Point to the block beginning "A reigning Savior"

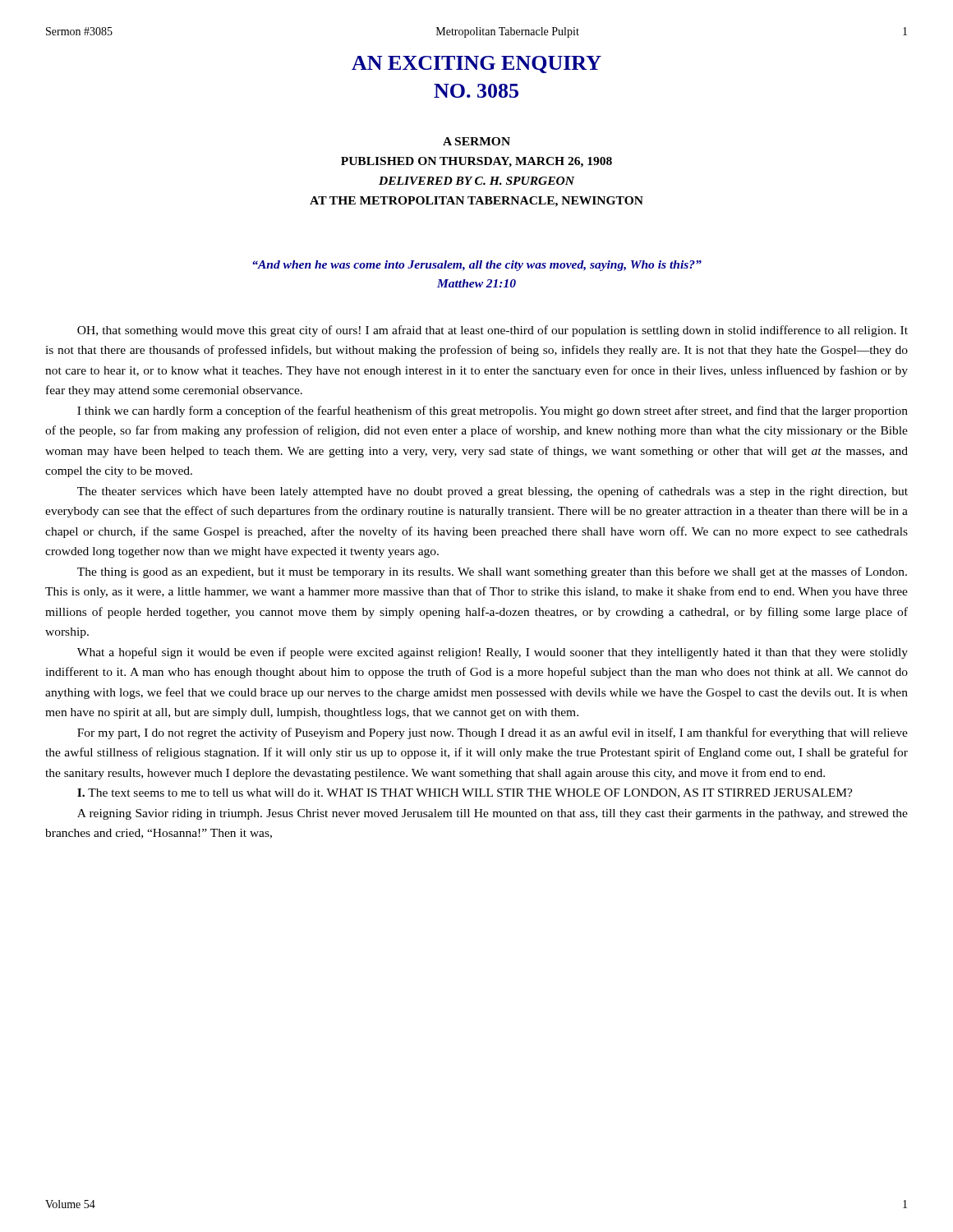[476, 823]
